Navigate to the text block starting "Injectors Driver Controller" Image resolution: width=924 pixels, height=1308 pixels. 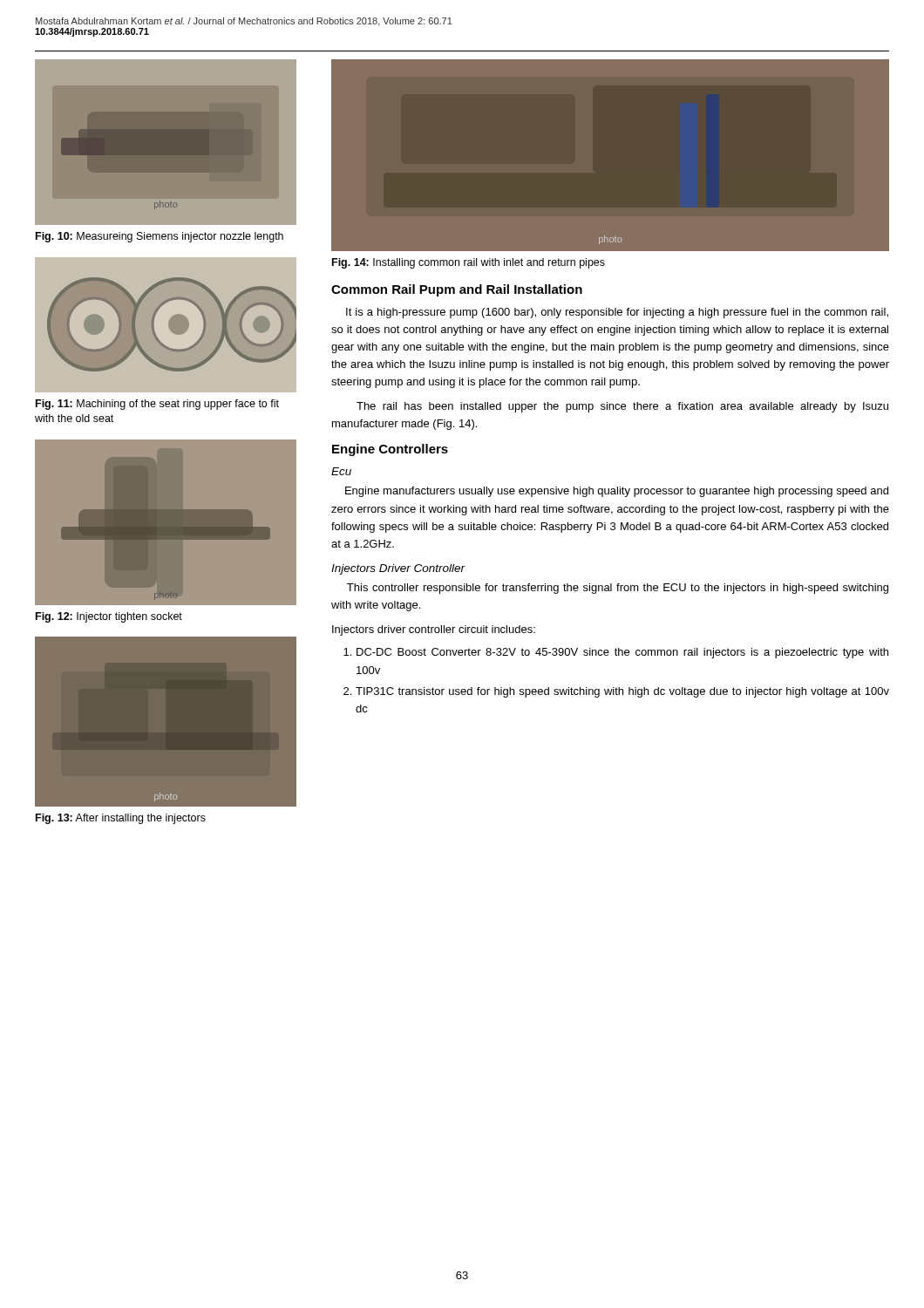coord(398,568)
